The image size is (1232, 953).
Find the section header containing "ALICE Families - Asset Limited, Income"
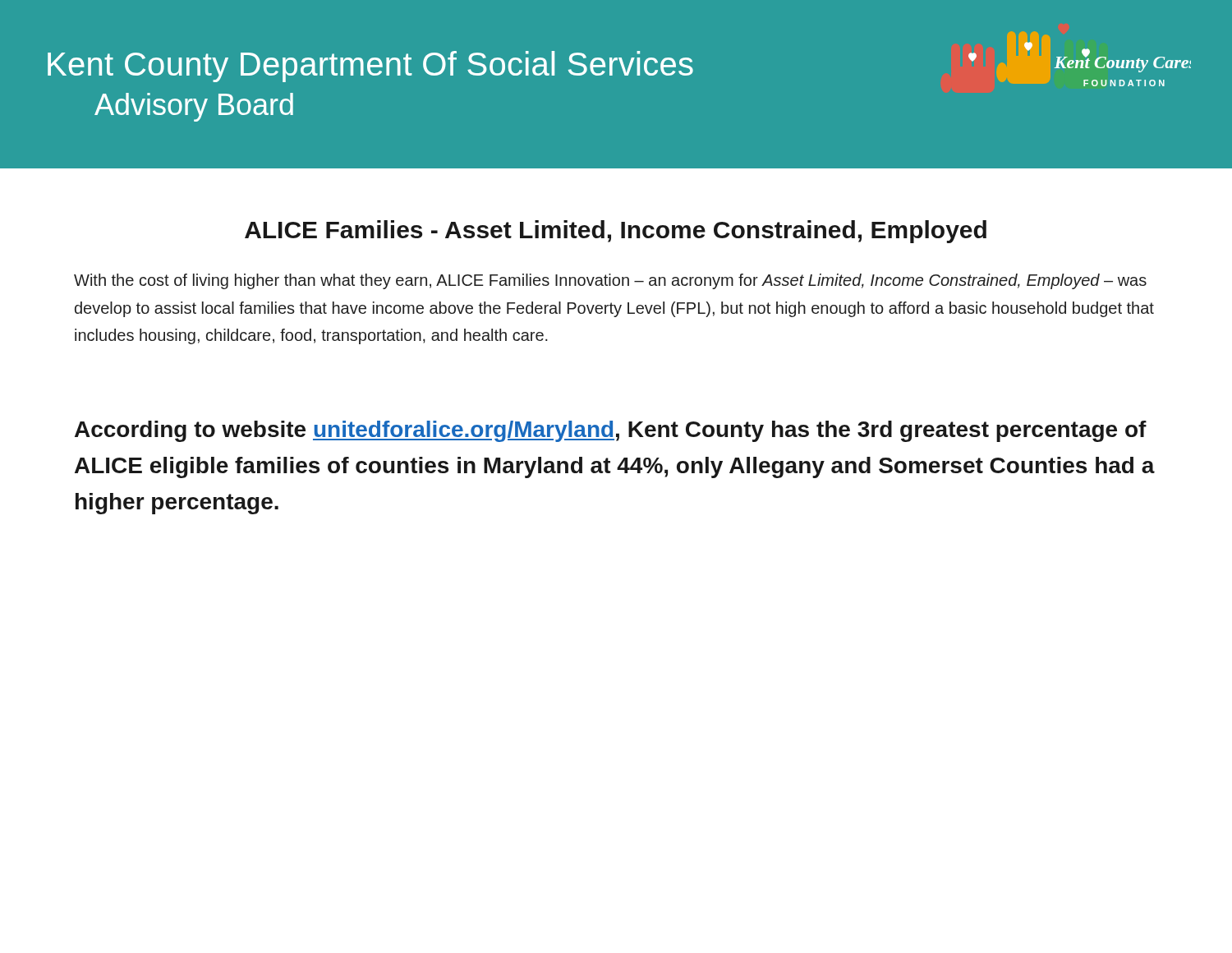tap(616, 230)
